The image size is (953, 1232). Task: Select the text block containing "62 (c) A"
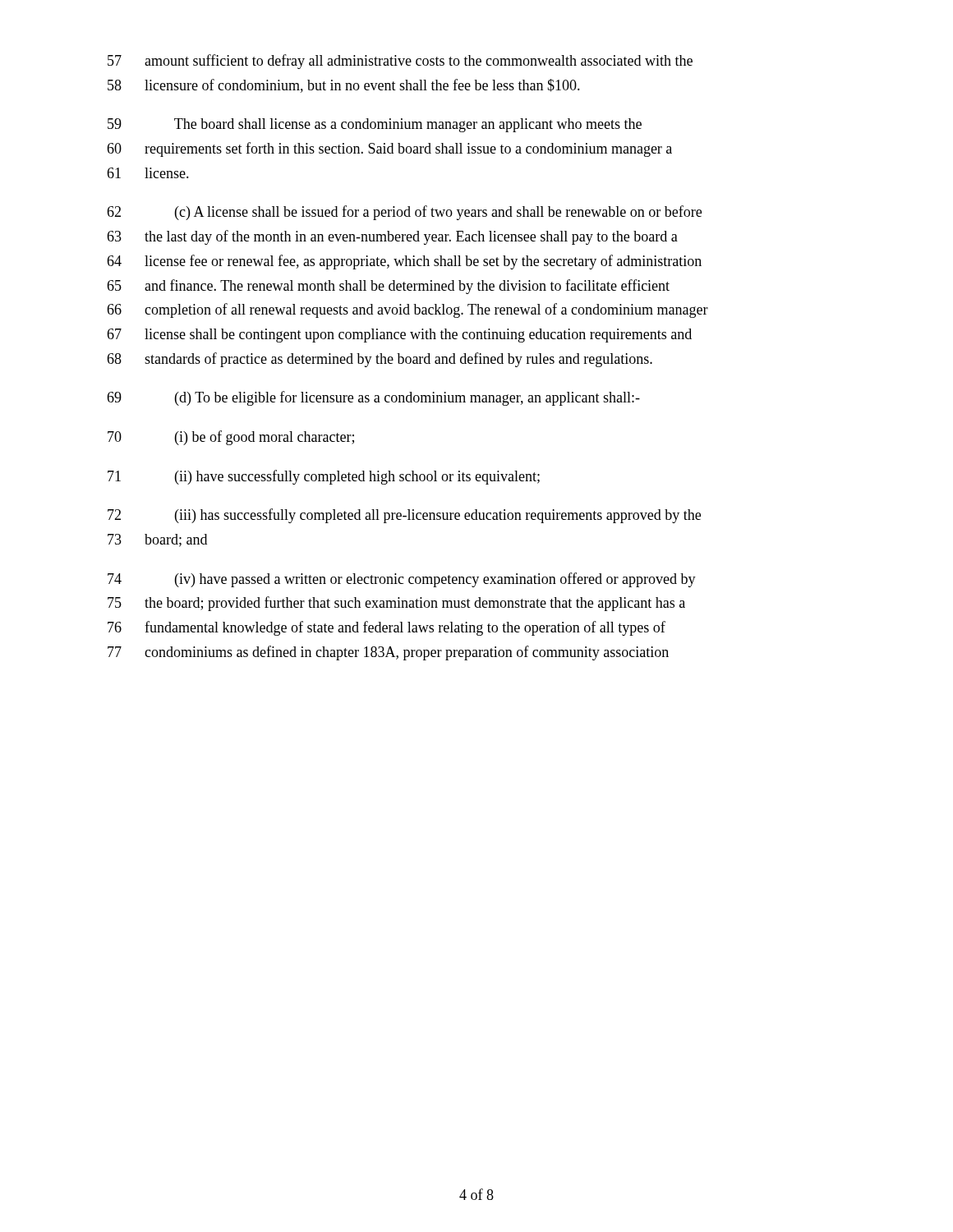click(x=481, y=286)
